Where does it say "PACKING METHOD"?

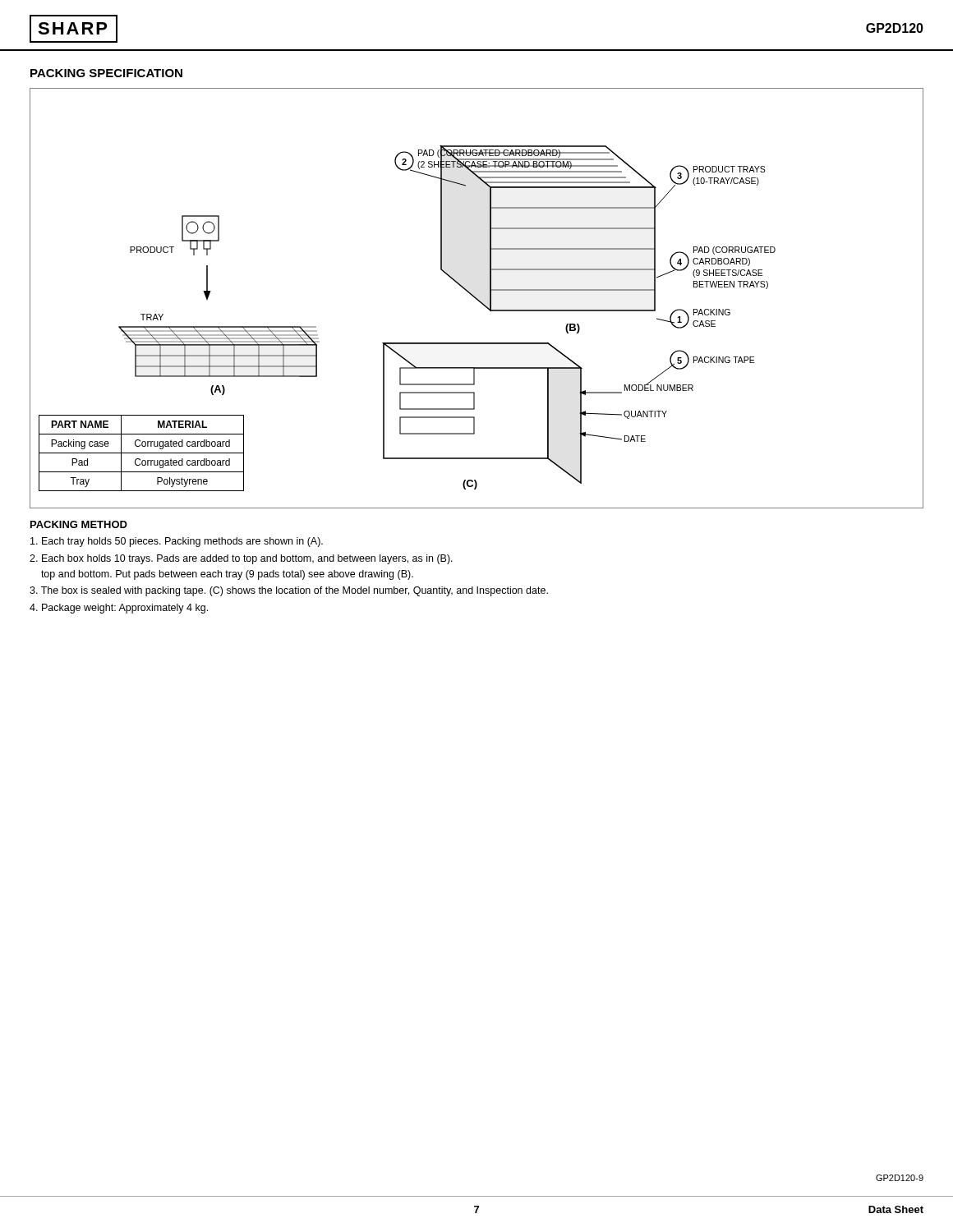pyautogui.click(x=78, y=524)
